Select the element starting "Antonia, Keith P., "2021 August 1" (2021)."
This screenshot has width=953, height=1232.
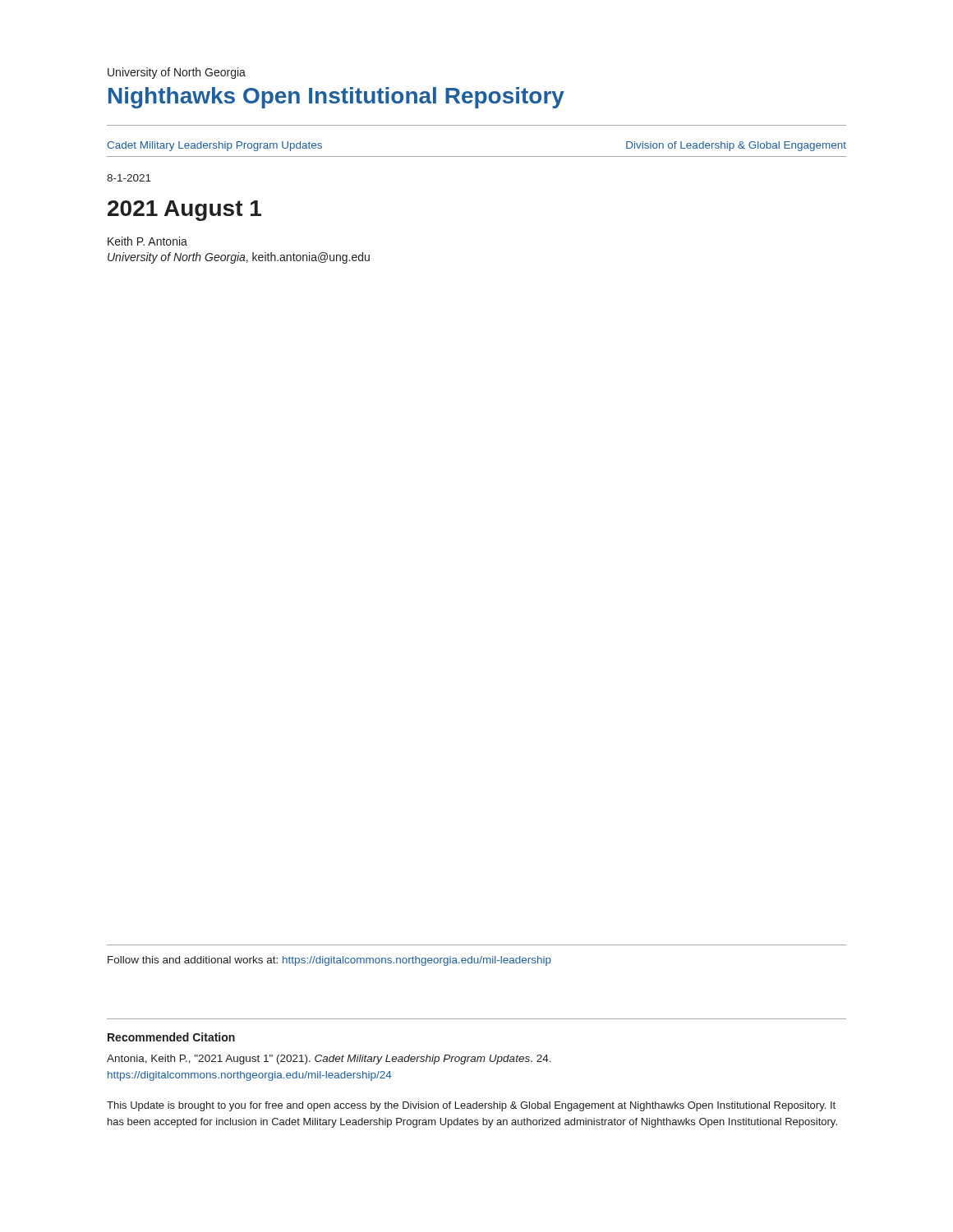[329, 1067]
